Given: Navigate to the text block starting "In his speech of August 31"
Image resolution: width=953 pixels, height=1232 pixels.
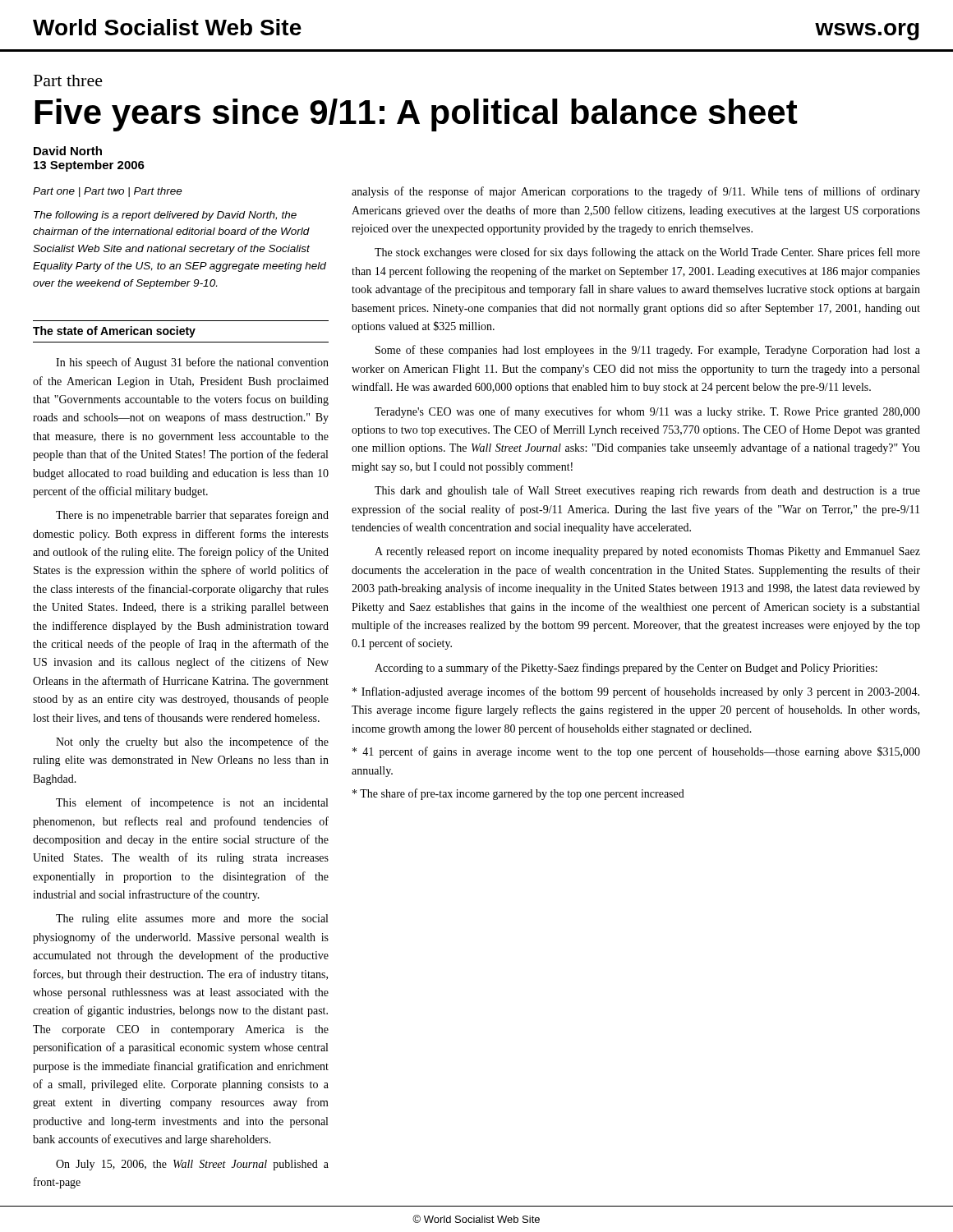Looking at the screenshot, I should pyautogui.click(x=181, y=427).
